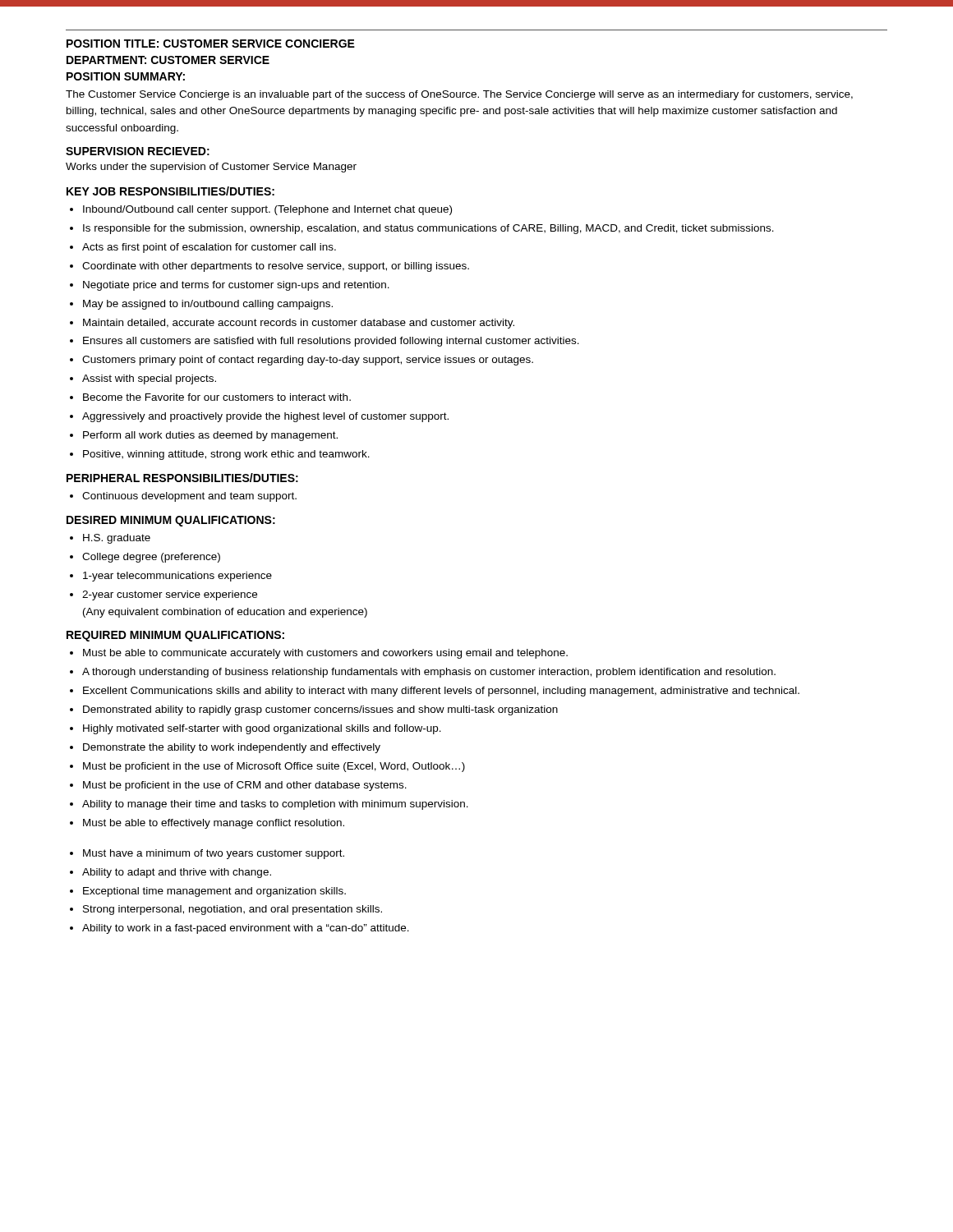The width and height of the screenshot is (953, 1232).
Task: Click the passage that begins "Ensures all customers are satisfied with full resolutions"
Action: 331,341
